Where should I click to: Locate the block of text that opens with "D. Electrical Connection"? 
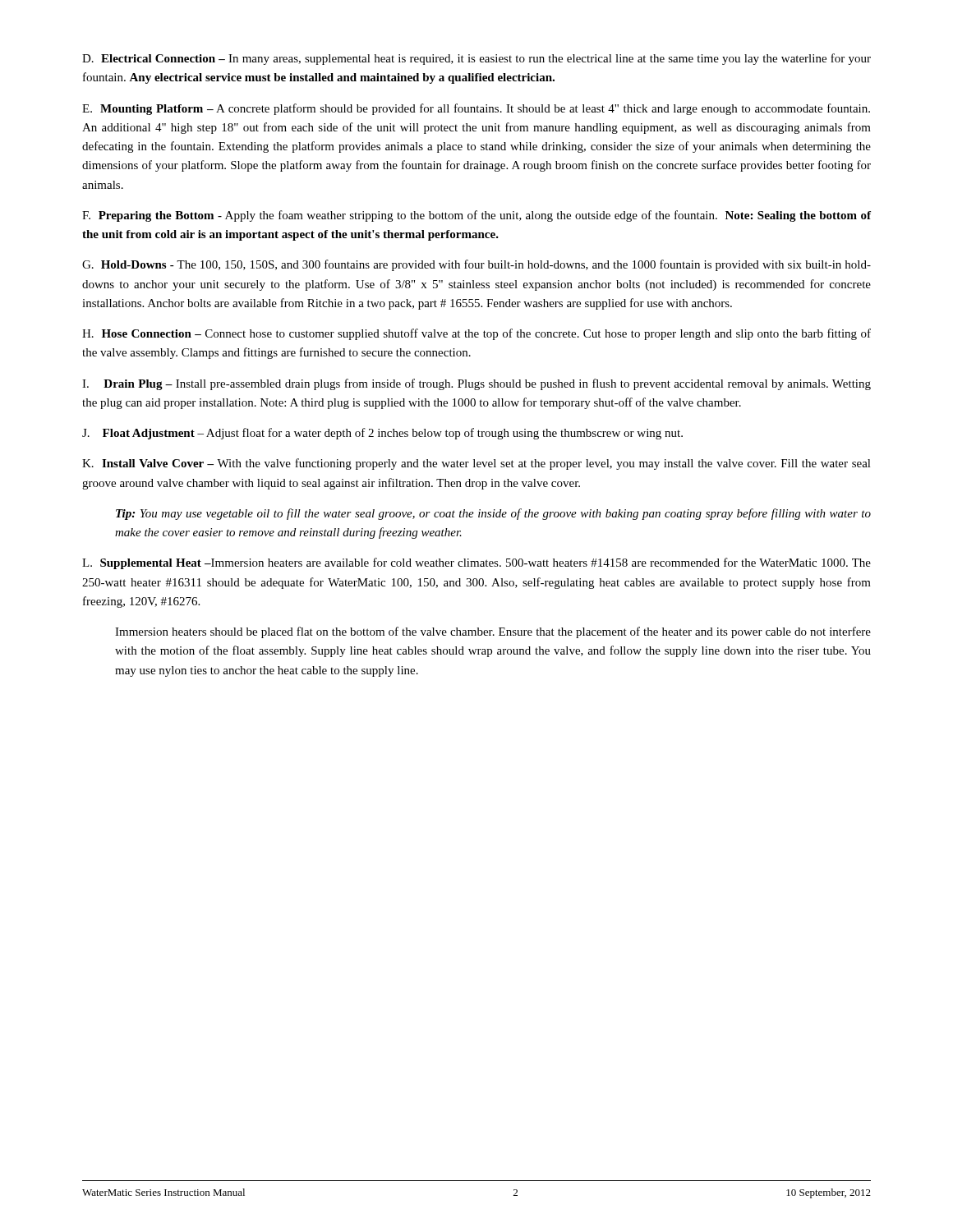pos(476,68)
